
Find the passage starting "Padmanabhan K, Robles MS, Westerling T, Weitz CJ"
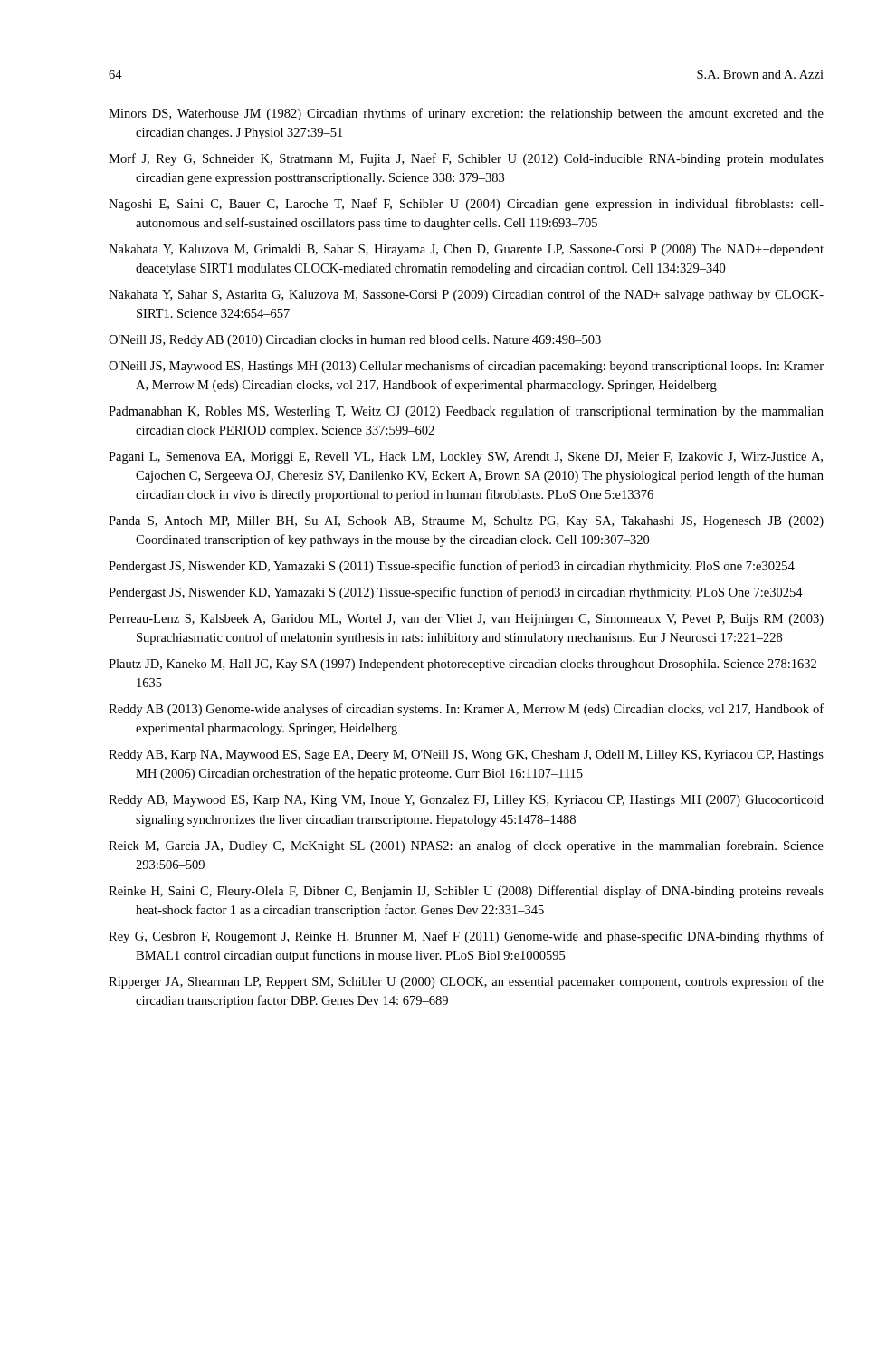(466, 421)
